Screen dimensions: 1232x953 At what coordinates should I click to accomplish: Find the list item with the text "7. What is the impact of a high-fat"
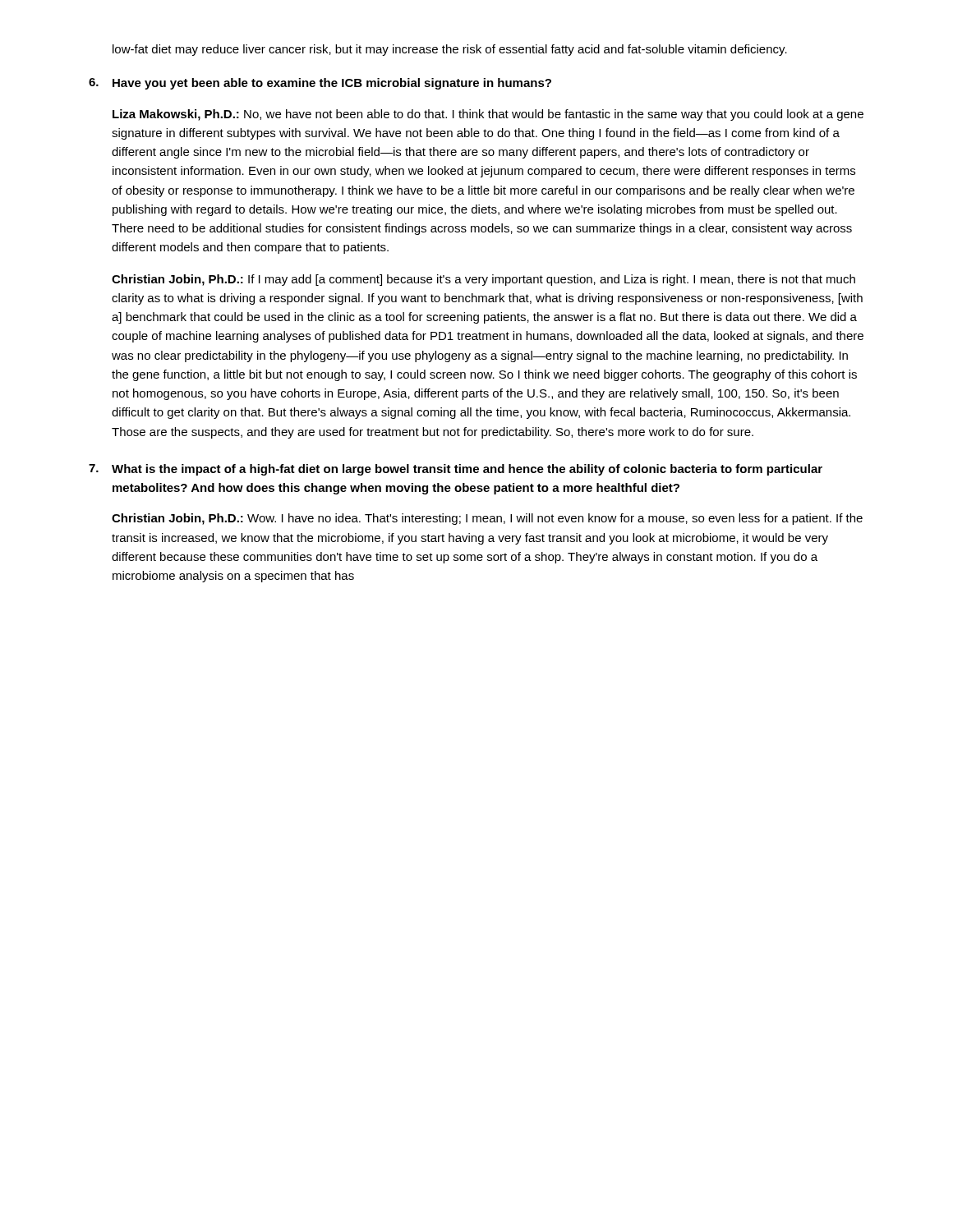coord(476,478)
